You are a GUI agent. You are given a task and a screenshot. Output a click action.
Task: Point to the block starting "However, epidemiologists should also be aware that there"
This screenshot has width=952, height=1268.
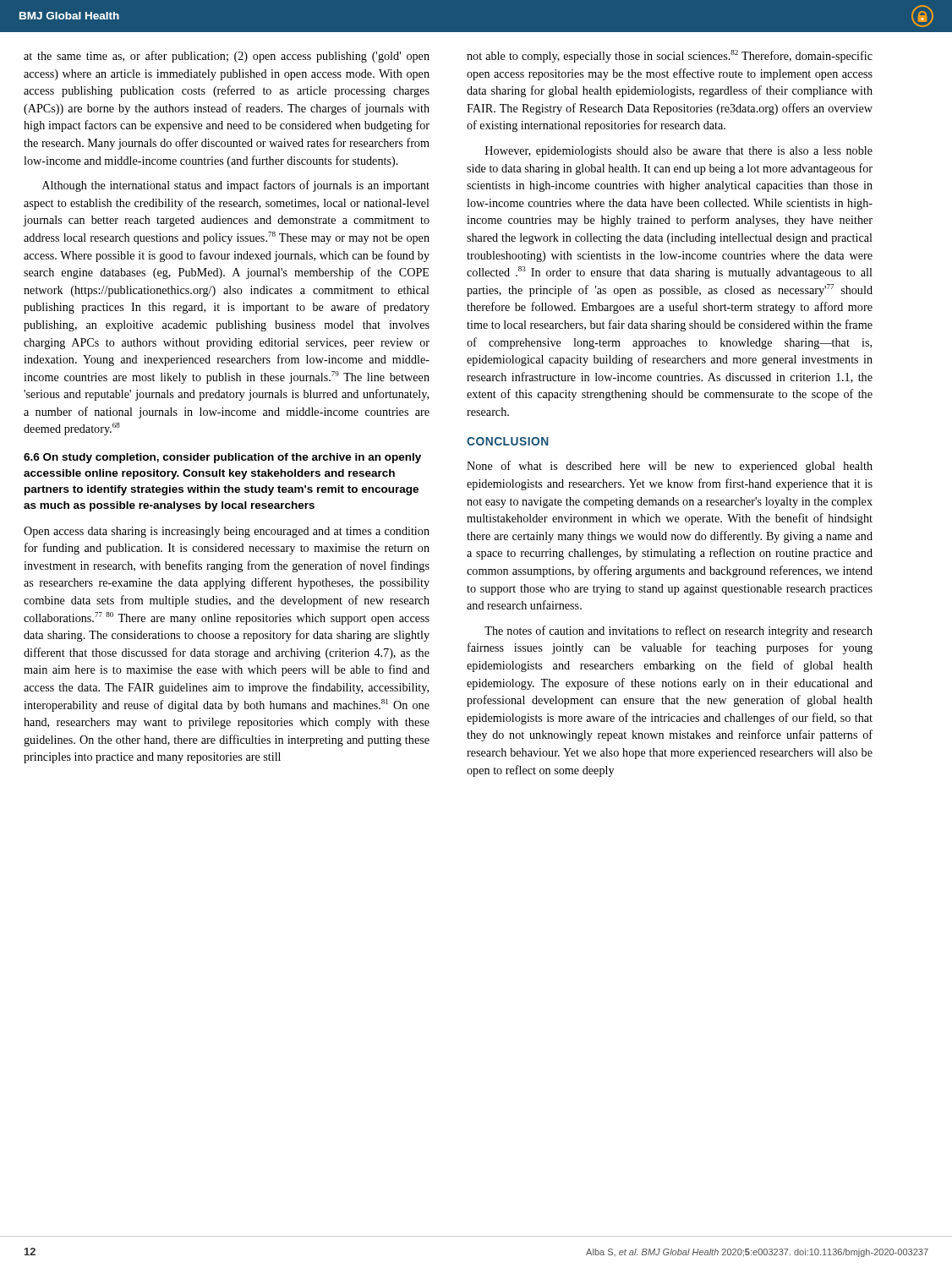click(670, 281)
